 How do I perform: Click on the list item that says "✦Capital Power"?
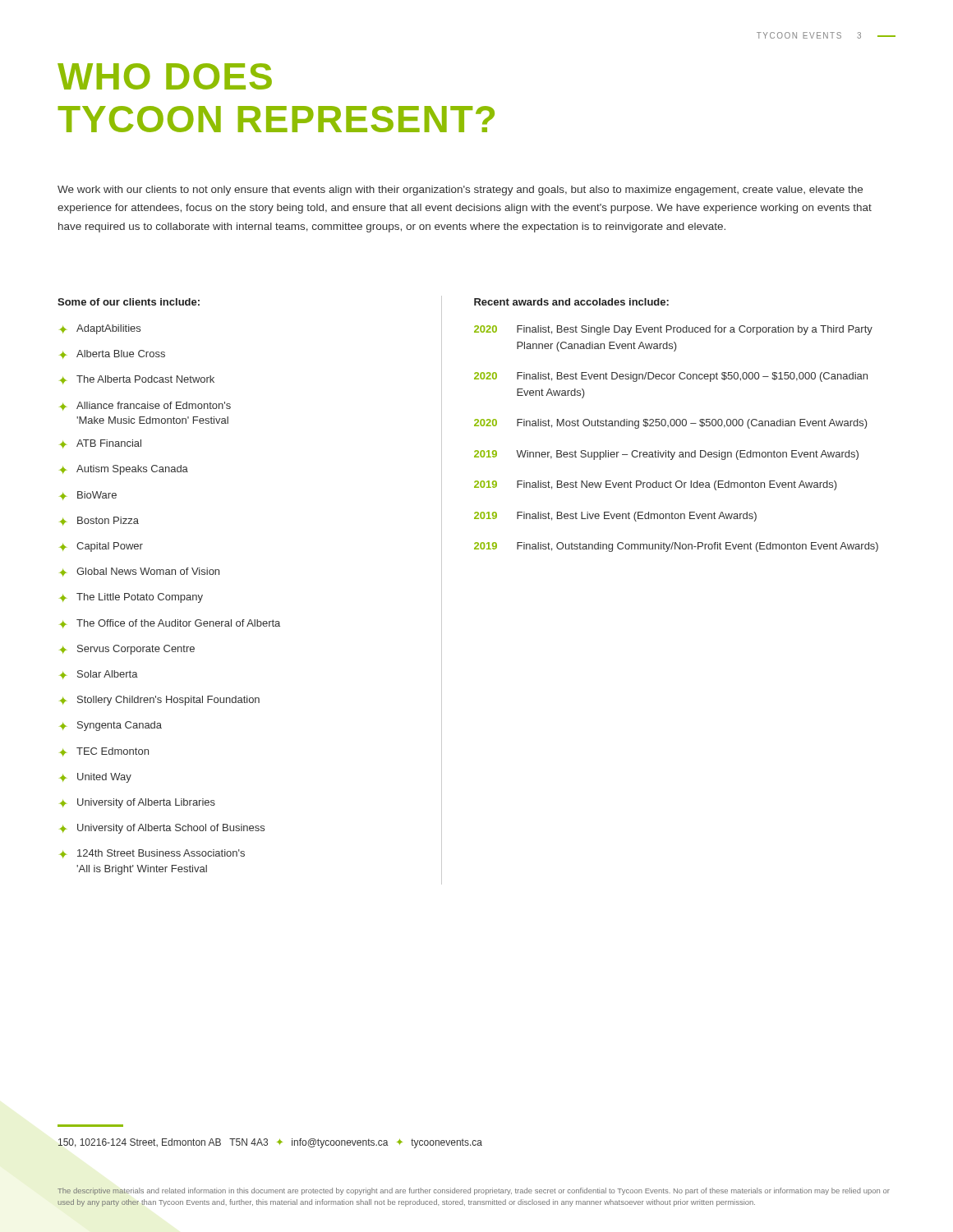pyautogui.click(x=100, y=548)
